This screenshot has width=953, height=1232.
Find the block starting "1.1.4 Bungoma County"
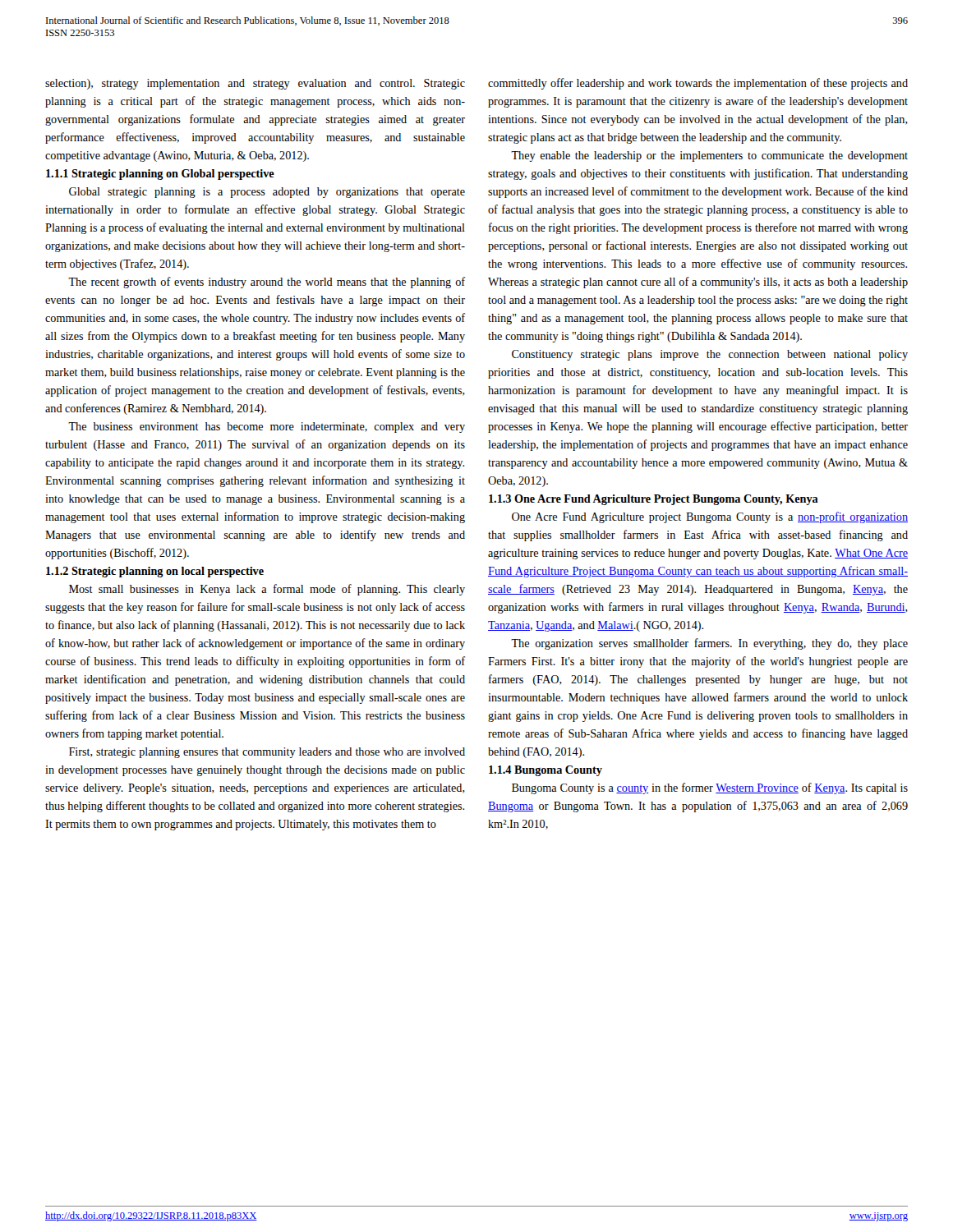[545, 770]
